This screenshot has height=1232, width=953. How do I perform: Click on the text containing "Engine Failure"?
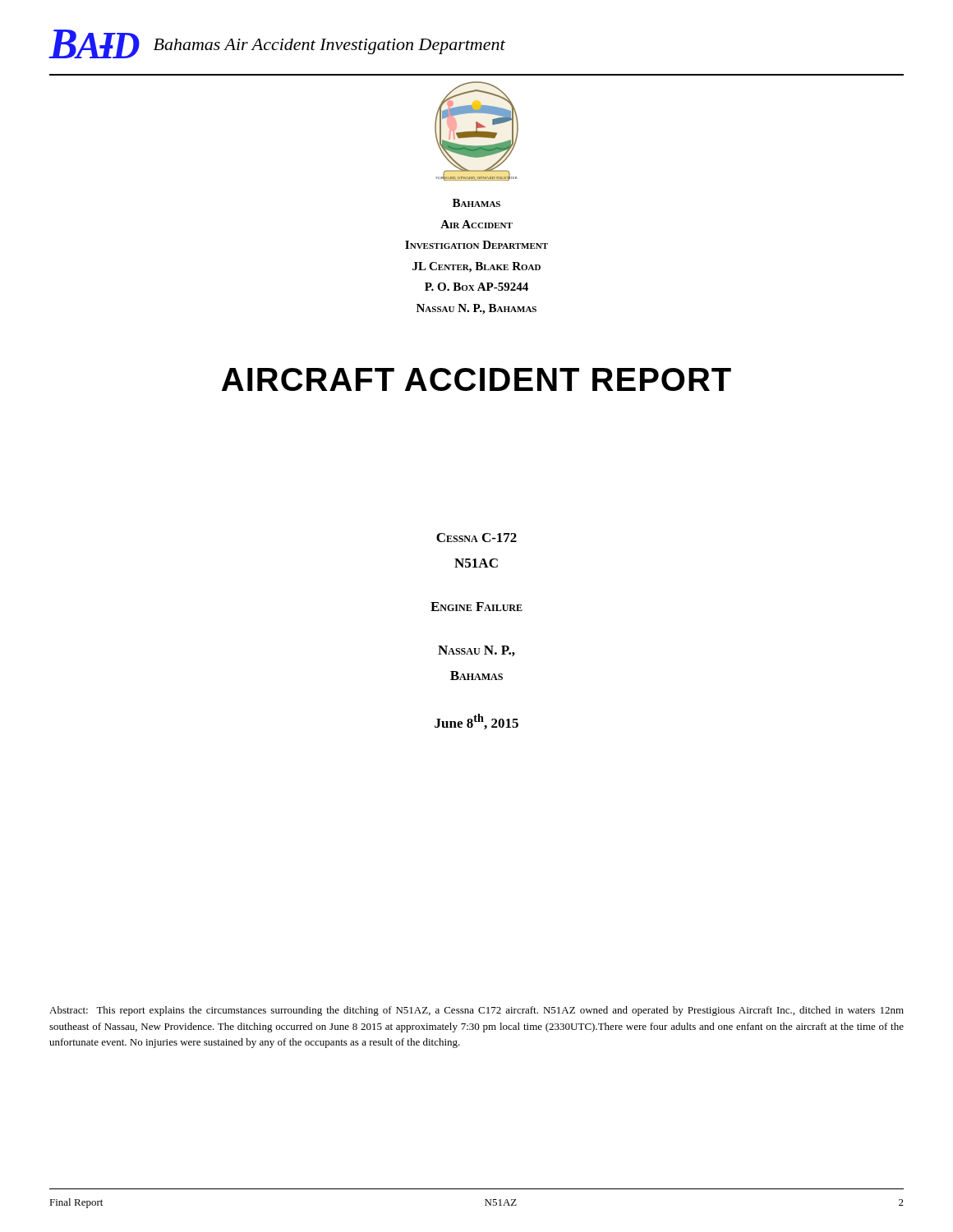tap(476, 607)
